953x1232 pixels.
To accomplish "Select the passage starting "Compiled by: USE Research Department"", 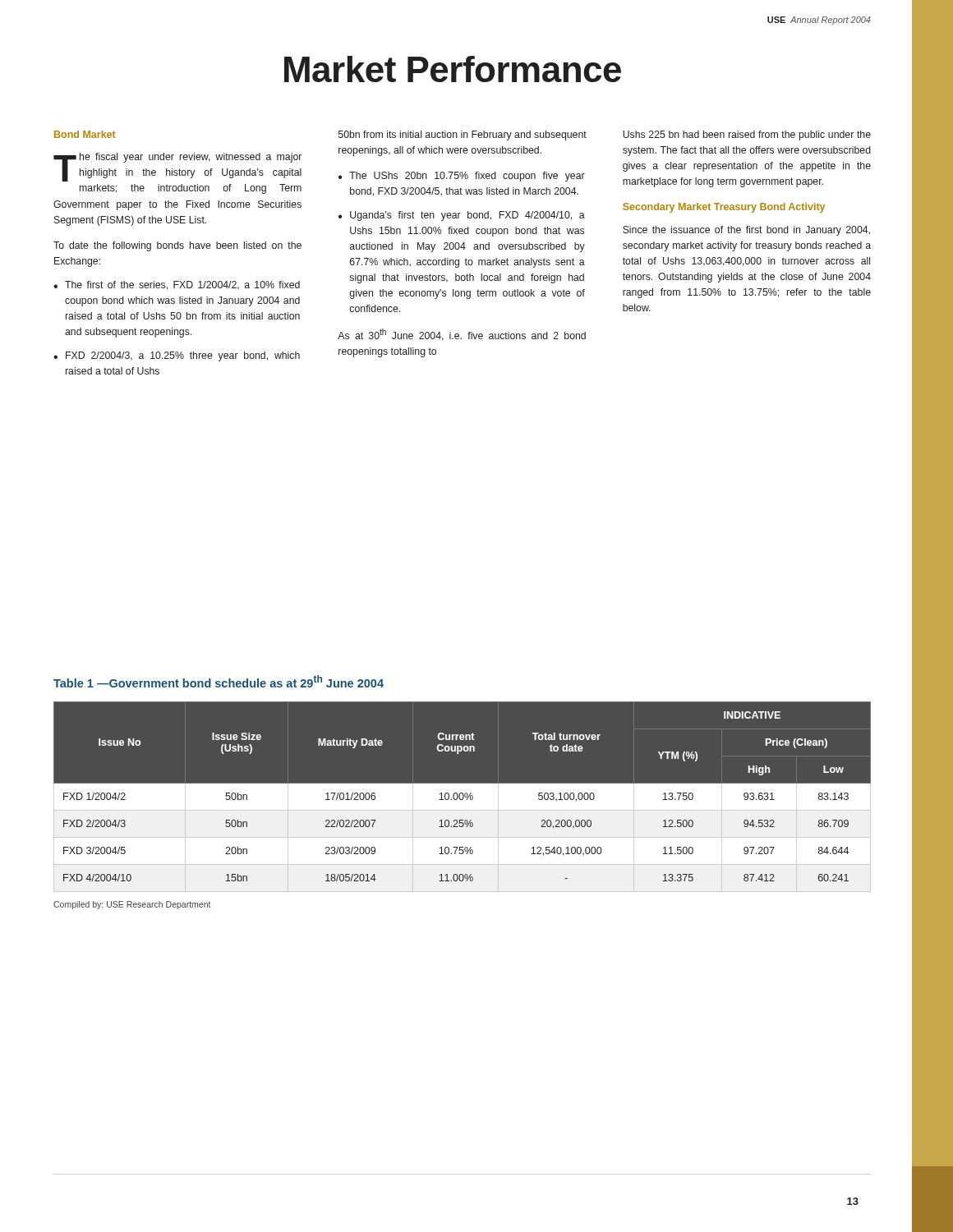I will click(132, 904).
